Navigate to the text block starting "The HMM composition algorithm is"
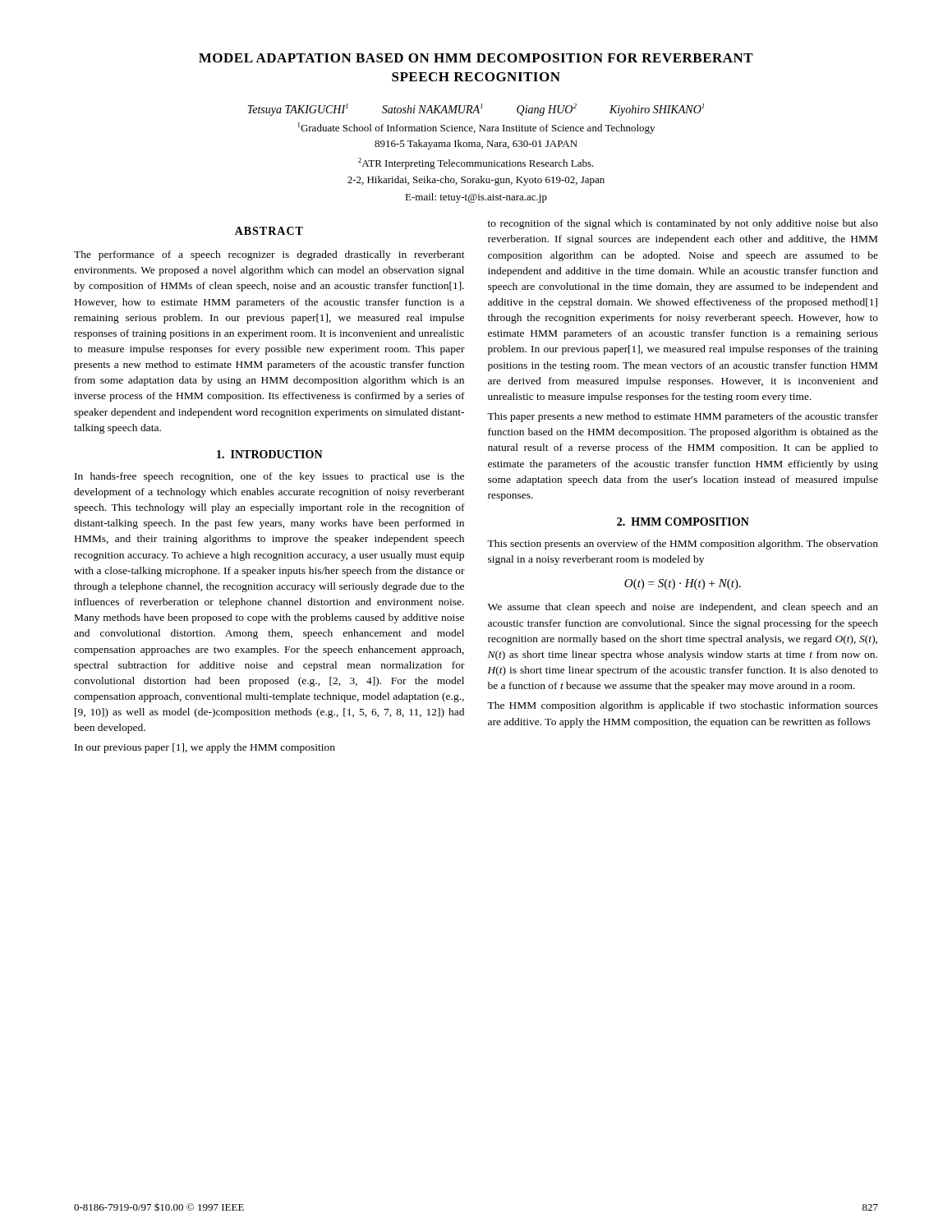Viewport: 952px width, 1232px height. tap(683, 713)
